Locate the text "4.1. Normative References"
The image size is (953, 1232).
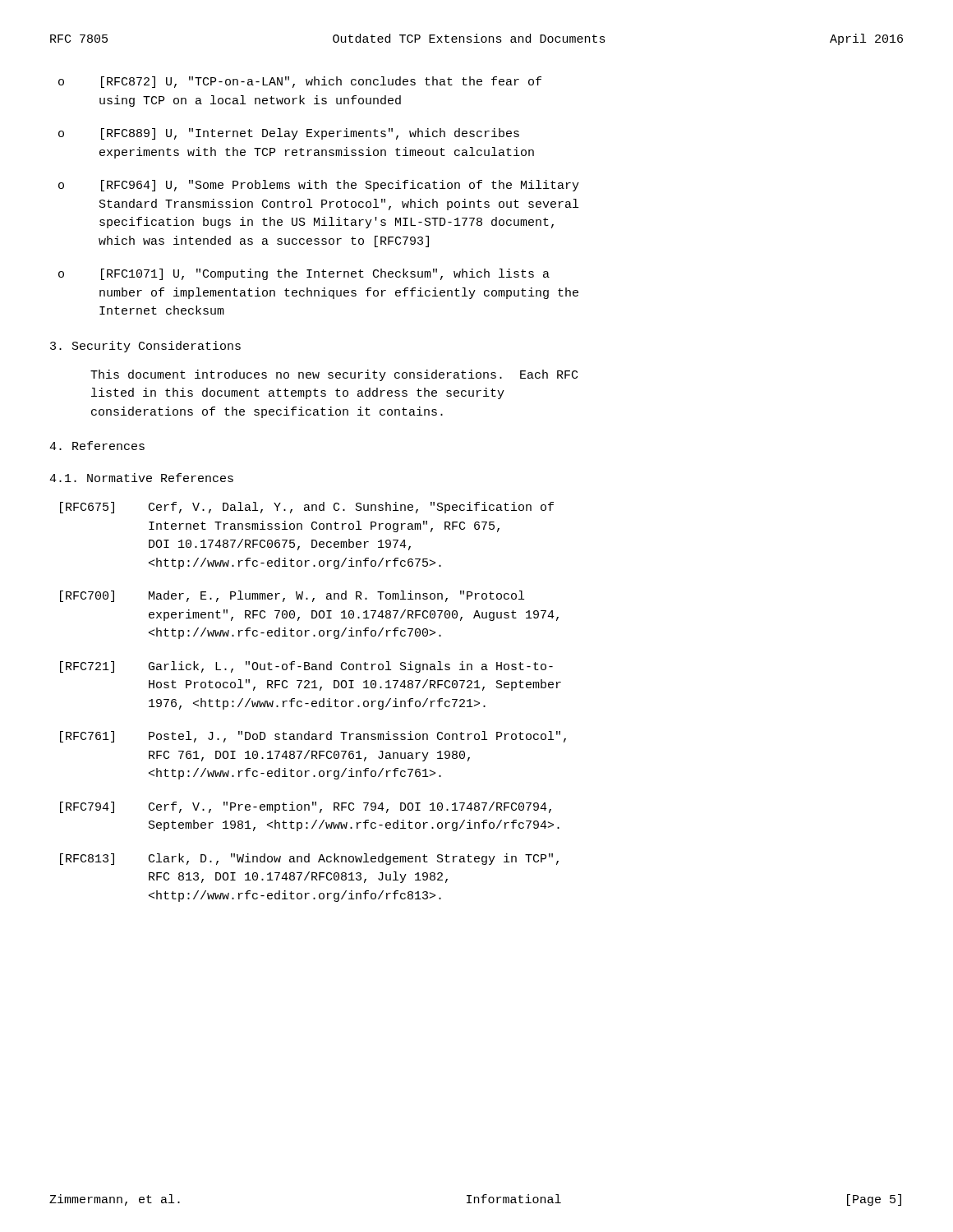coord(142,479)
